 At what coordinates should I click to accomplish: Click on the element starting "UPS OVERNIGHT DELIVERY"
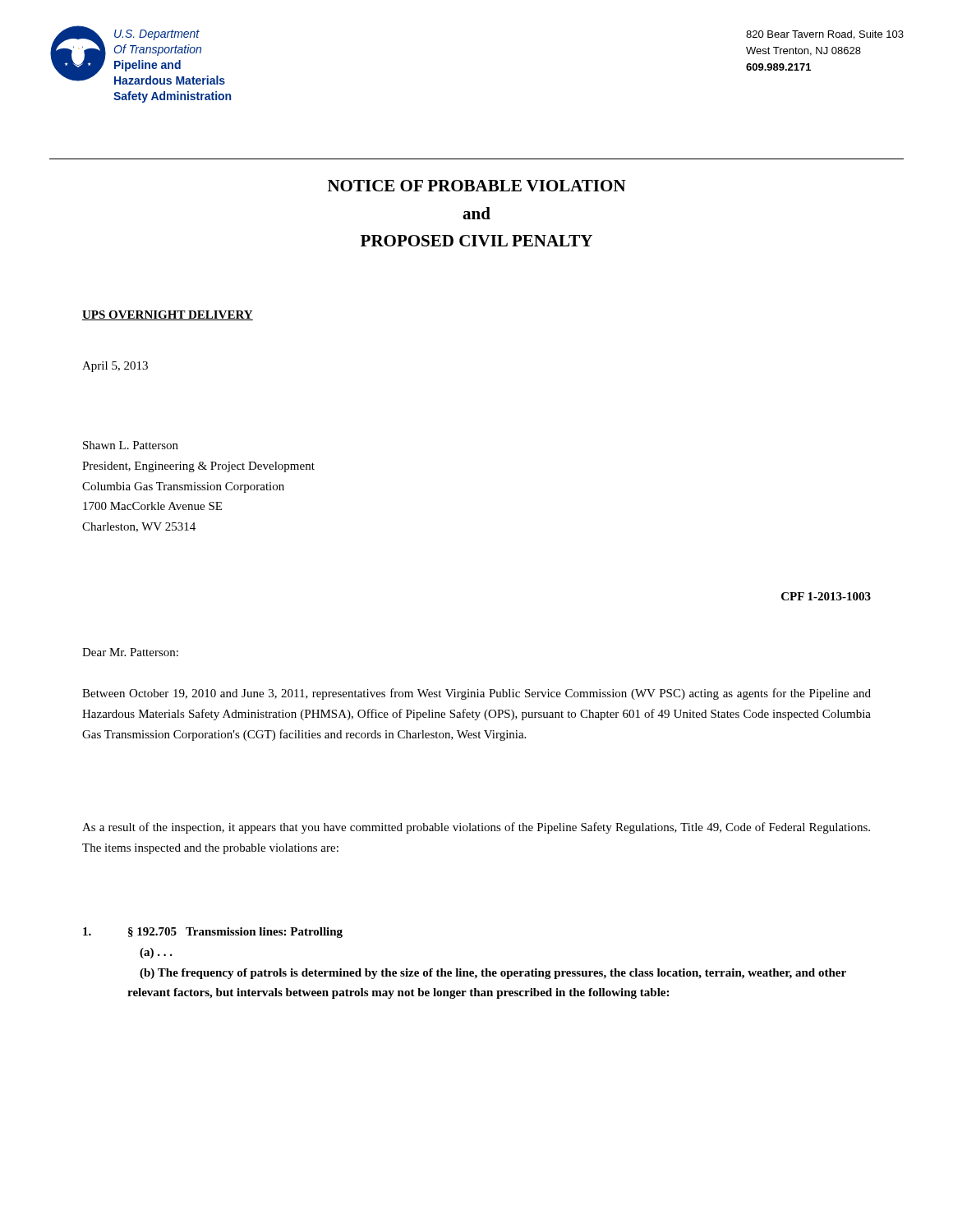[167, 315]
